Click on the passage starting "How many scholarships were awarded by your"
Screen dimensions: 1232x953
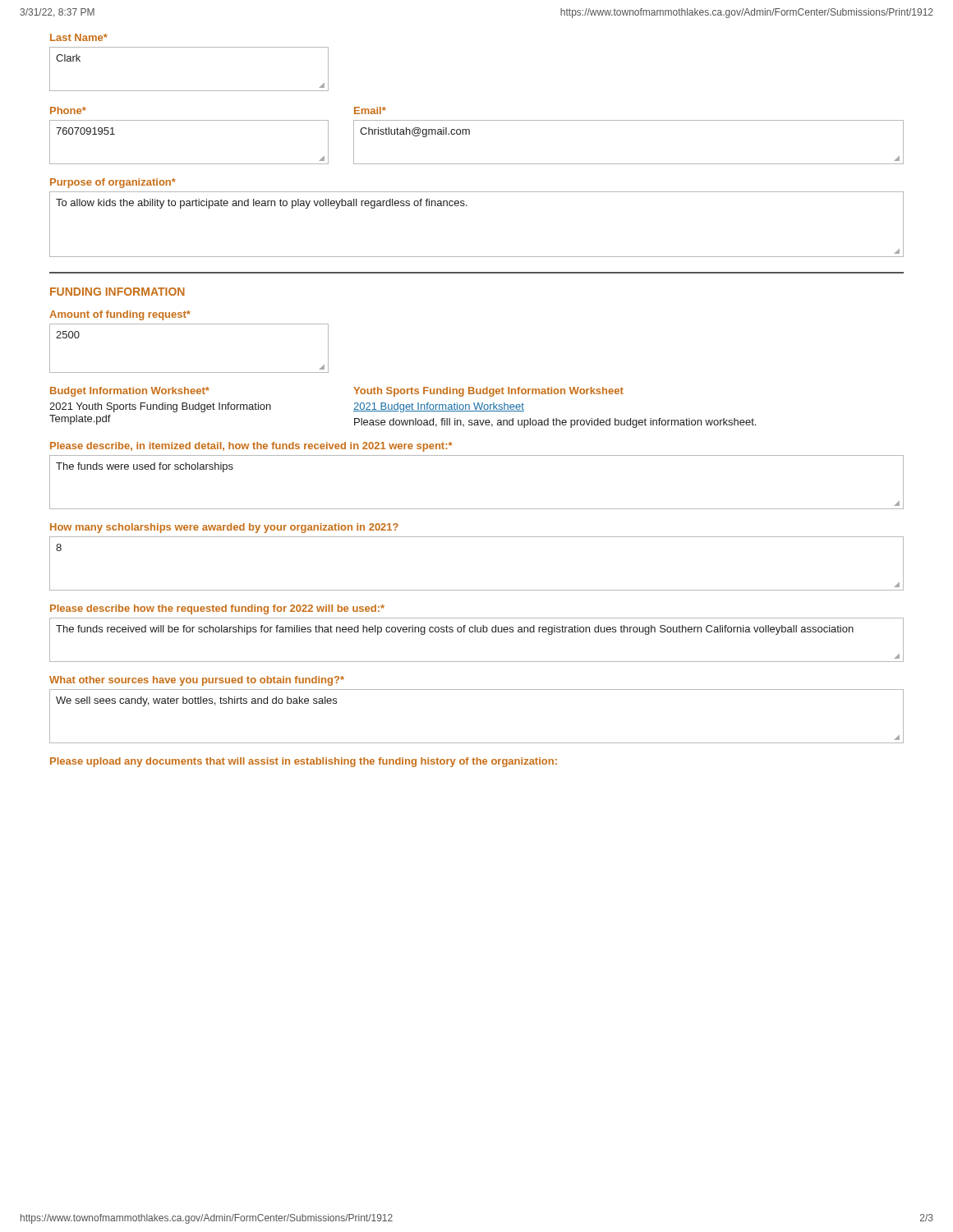224,527
